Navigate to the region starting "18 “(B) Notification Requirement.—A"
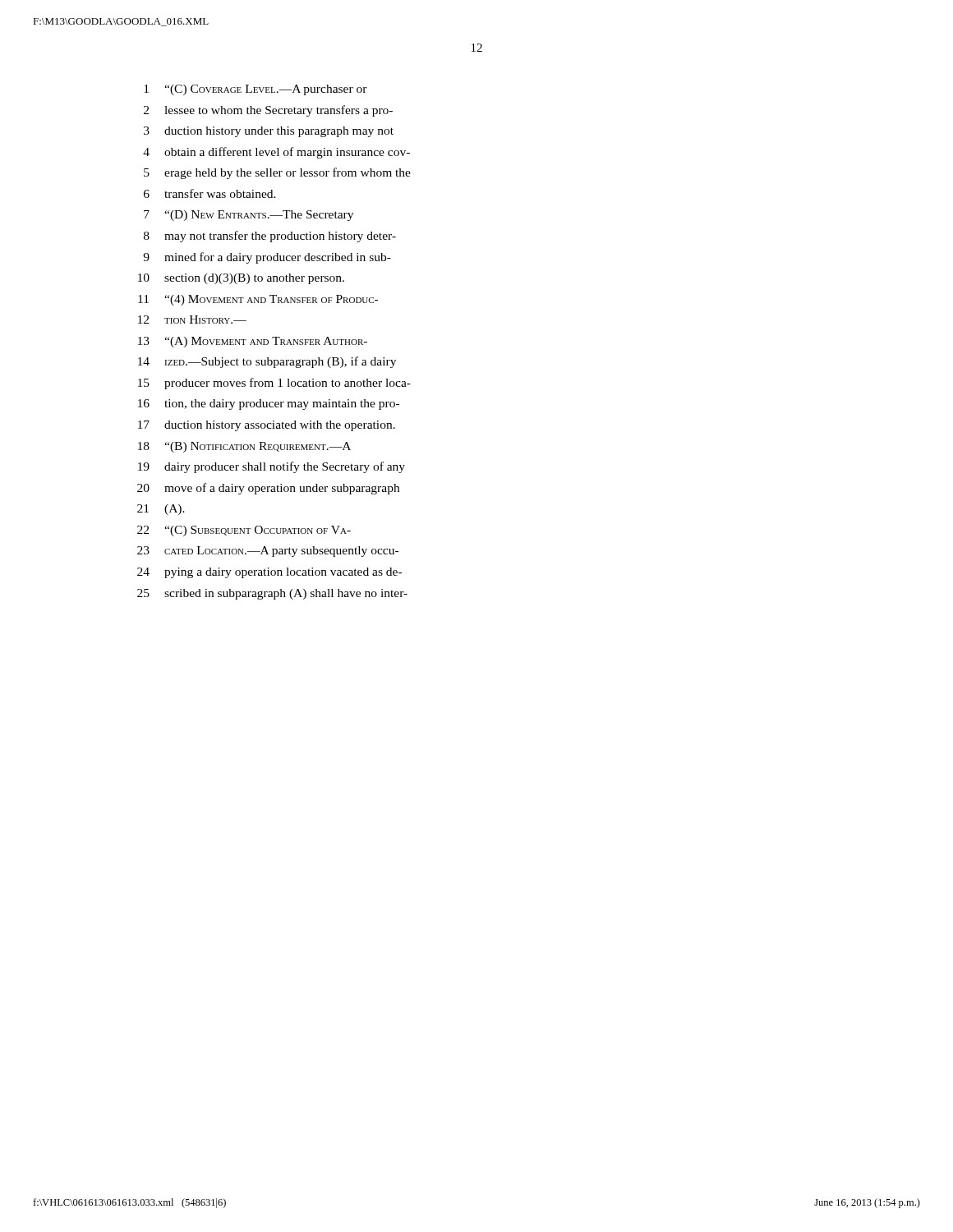953x1232 pixels. coord(244,447)
